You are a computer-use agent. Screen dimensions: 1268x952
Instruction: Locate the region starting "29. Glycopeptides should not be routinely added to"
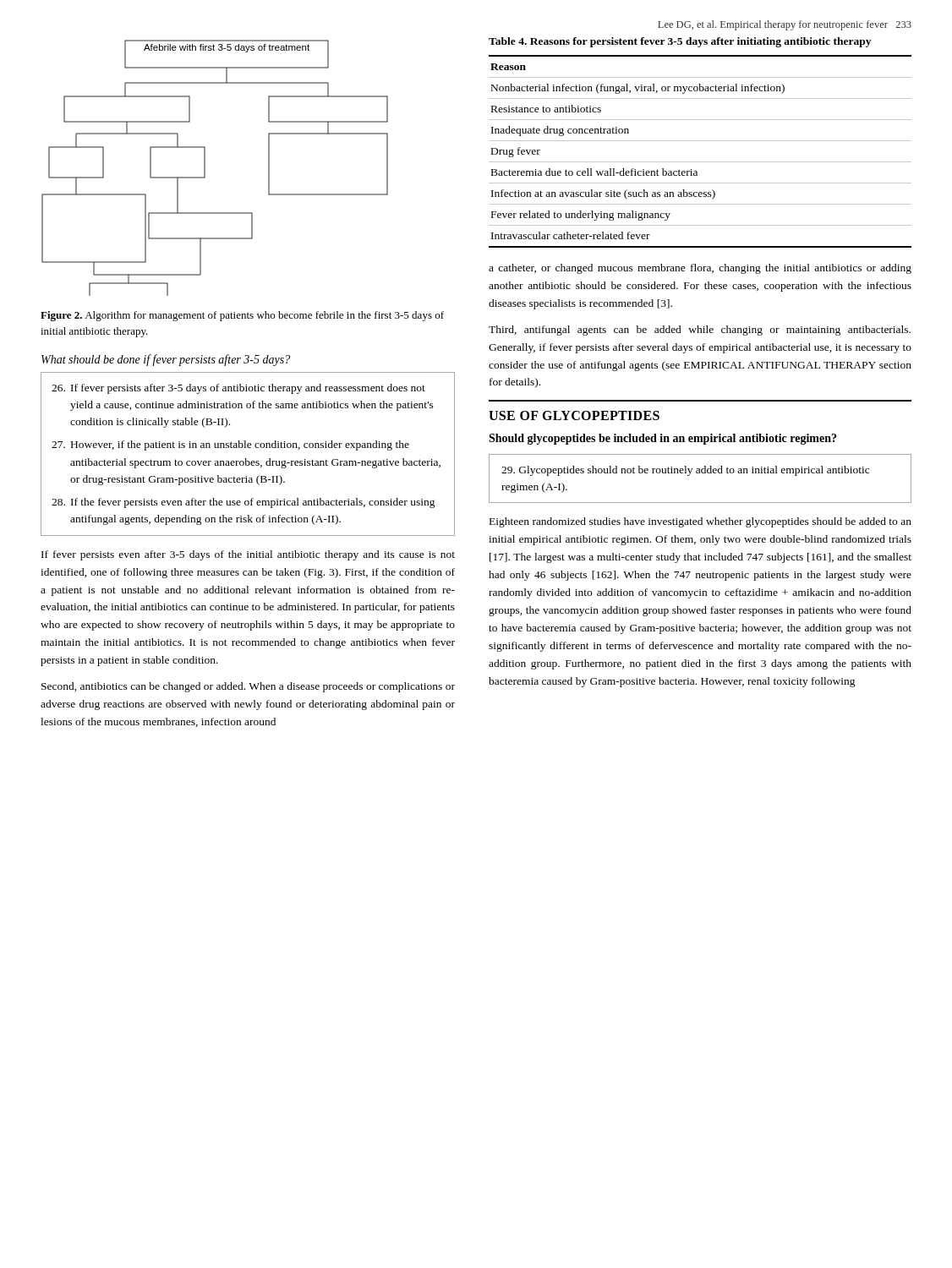pyautogui.click(x=685, y=478)
